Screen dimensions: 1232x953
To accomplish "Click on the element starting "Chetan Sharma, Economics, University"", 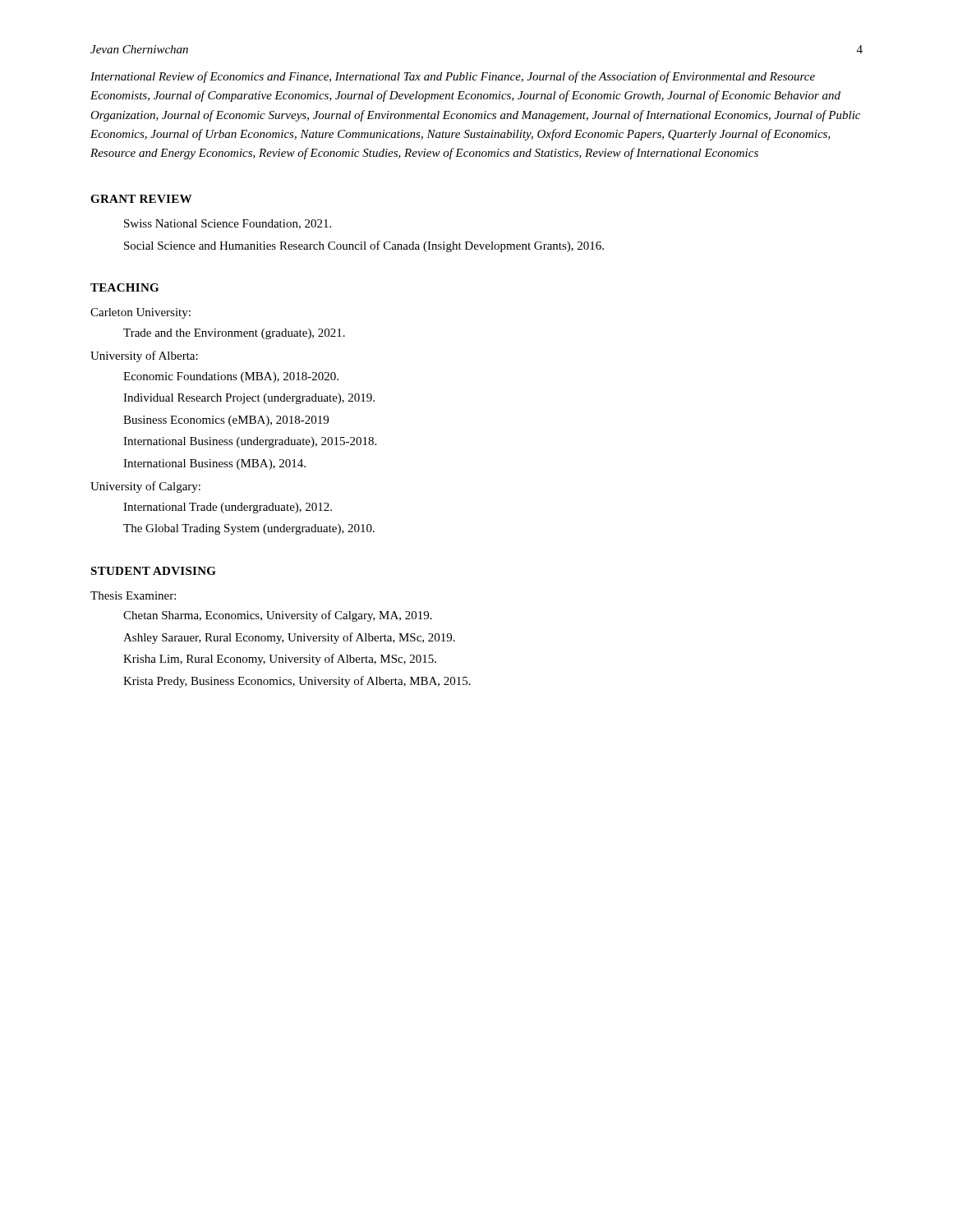I will [278, 615].
